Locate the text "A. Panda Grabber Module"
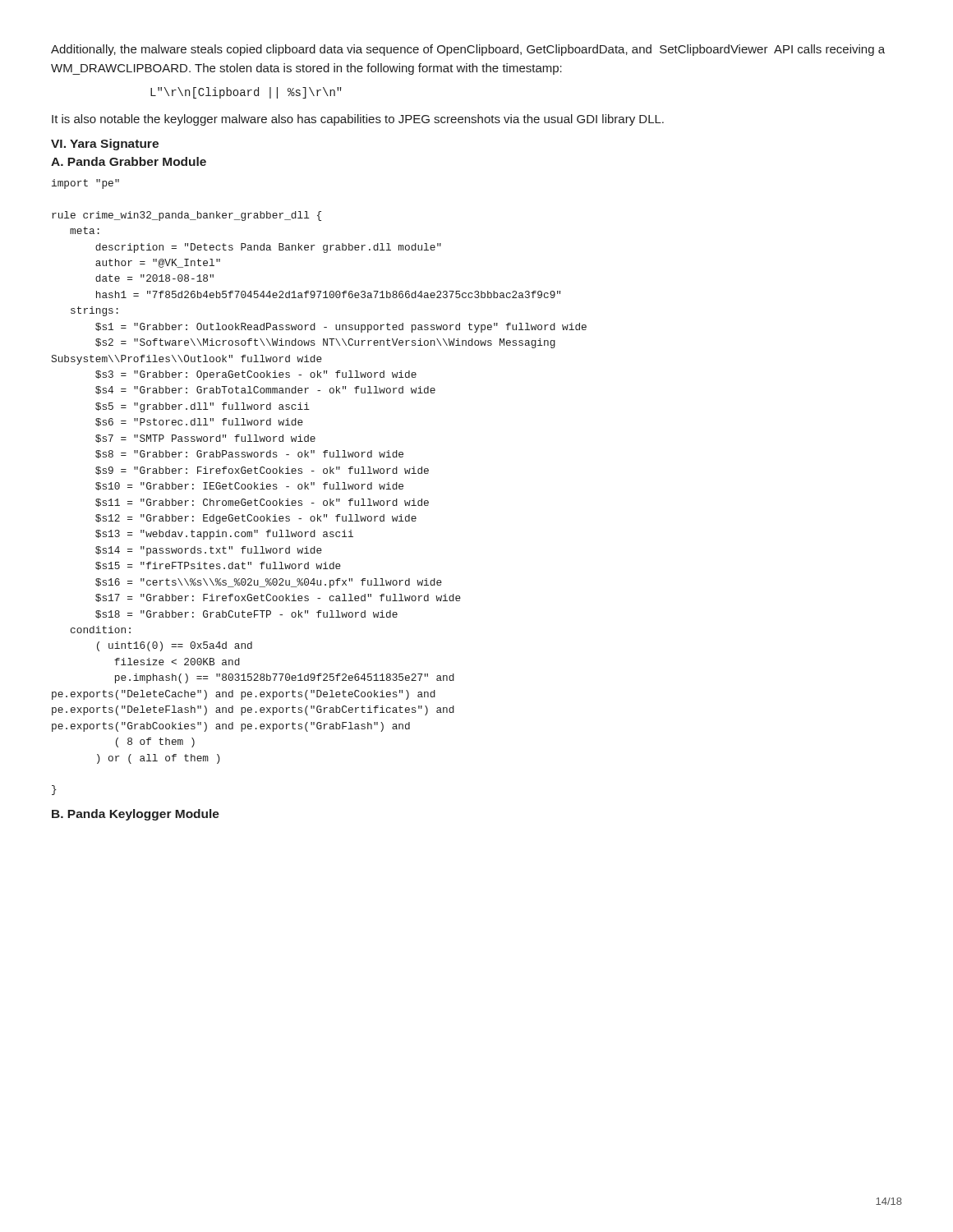 point(129,161)
